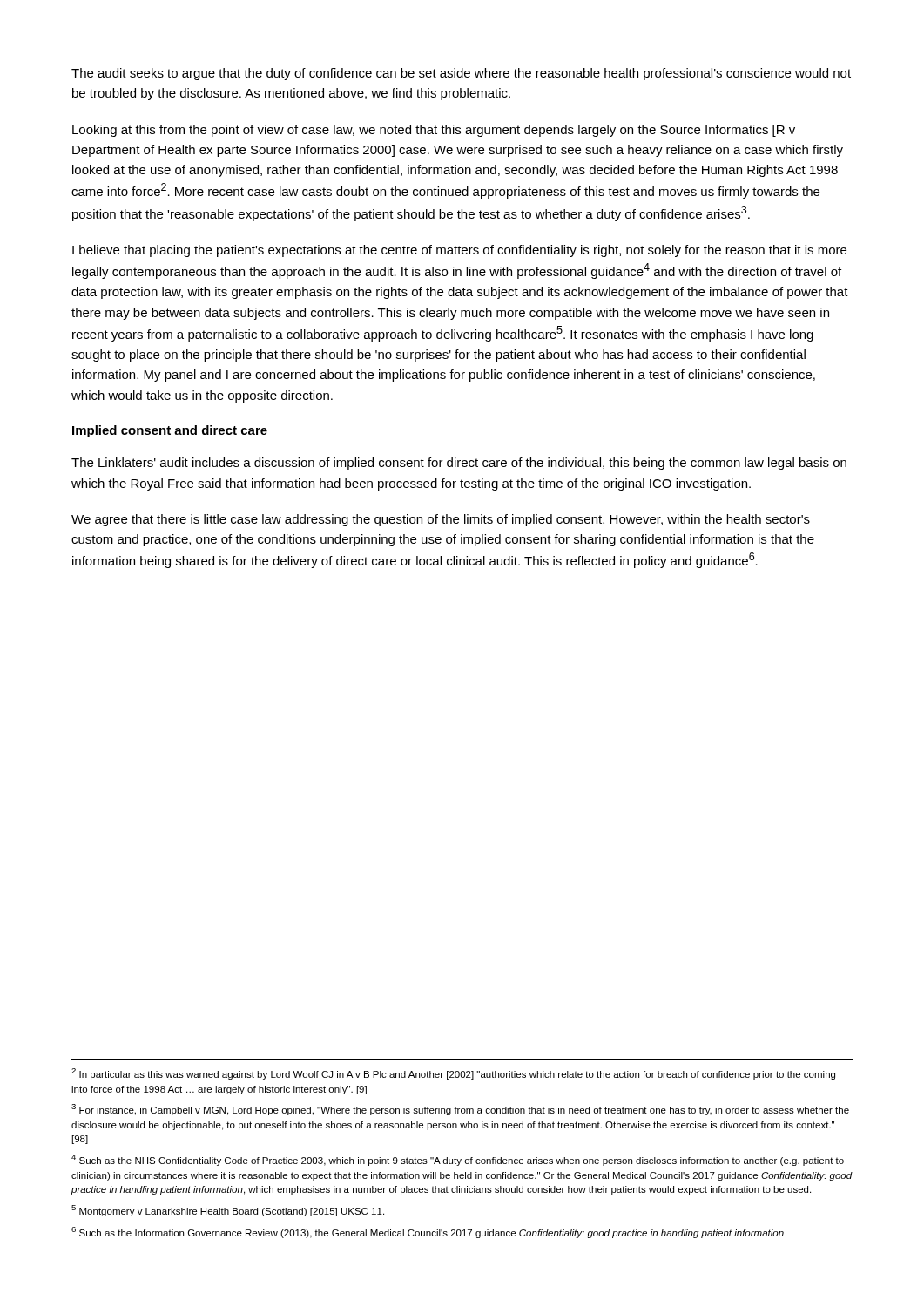
Task: Click on the region starting "I believe that placing the"
Action: [460, 322]
